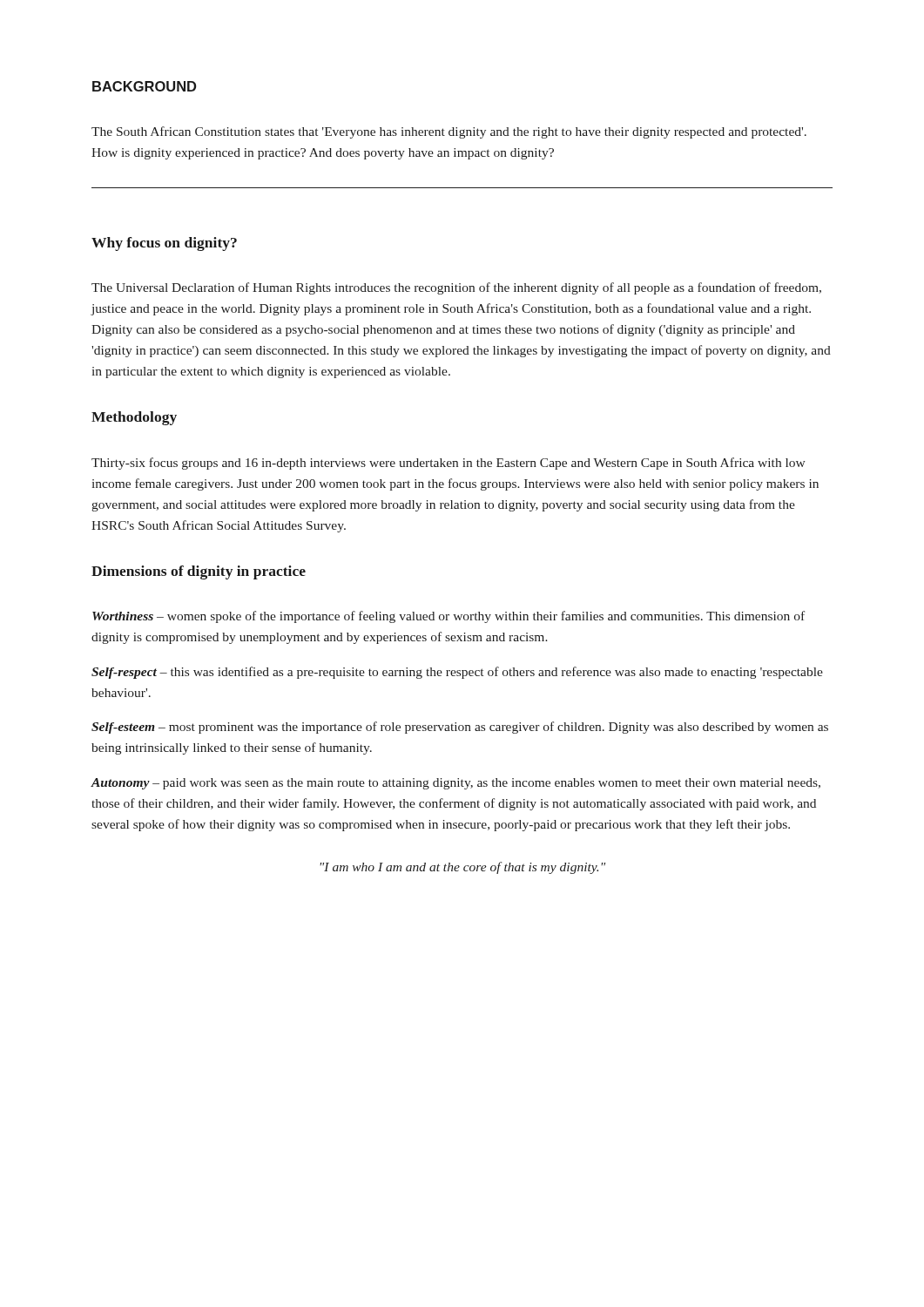Select the element starting "Self-esteem – most prominent was"
The width and height of the screenshot is (924, 1307).
[x=462, y=737]
